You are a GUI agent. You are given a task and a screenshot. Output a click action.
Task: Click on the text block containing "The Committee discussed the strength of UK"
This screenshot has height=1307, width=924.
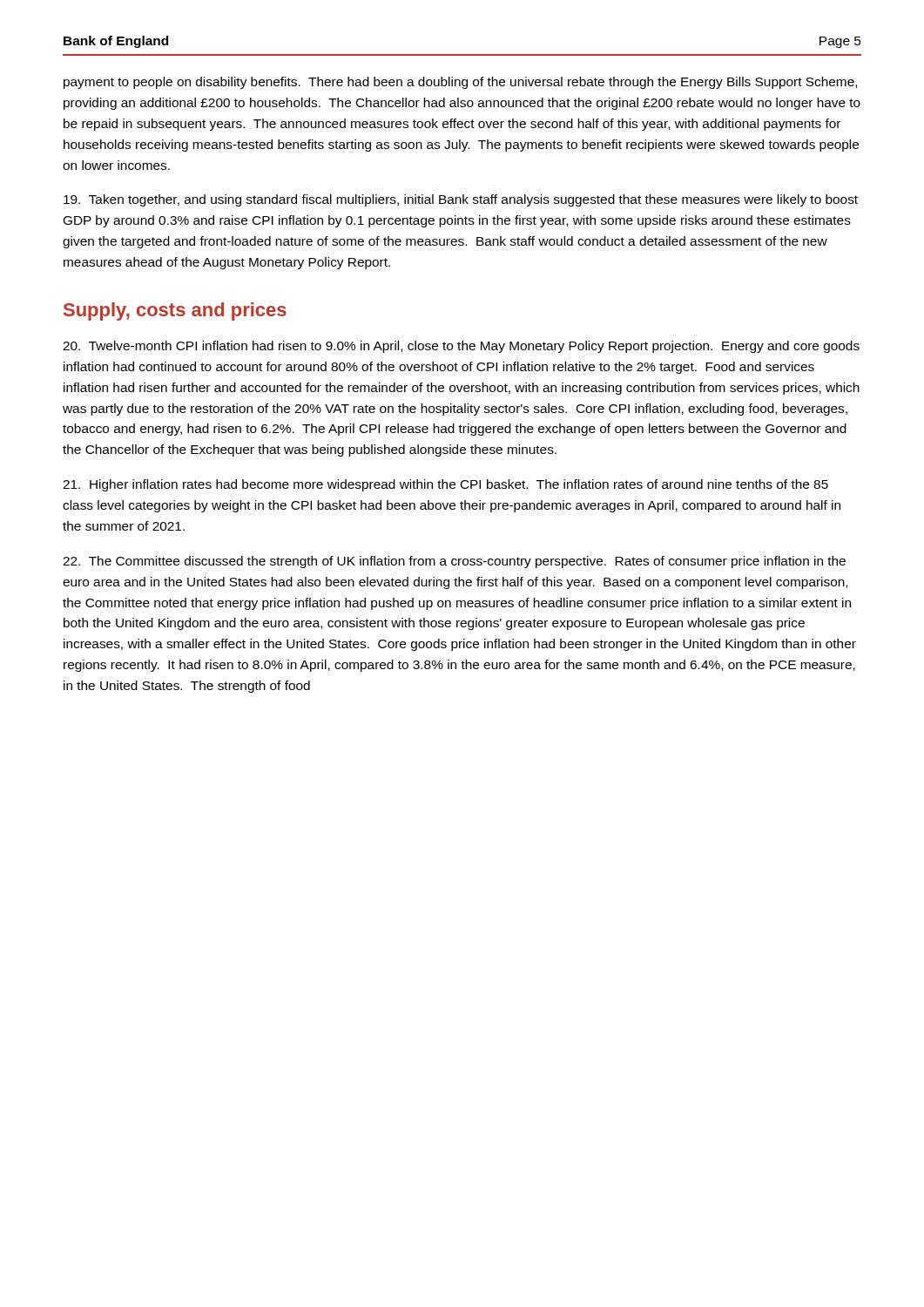coord(459,623)
